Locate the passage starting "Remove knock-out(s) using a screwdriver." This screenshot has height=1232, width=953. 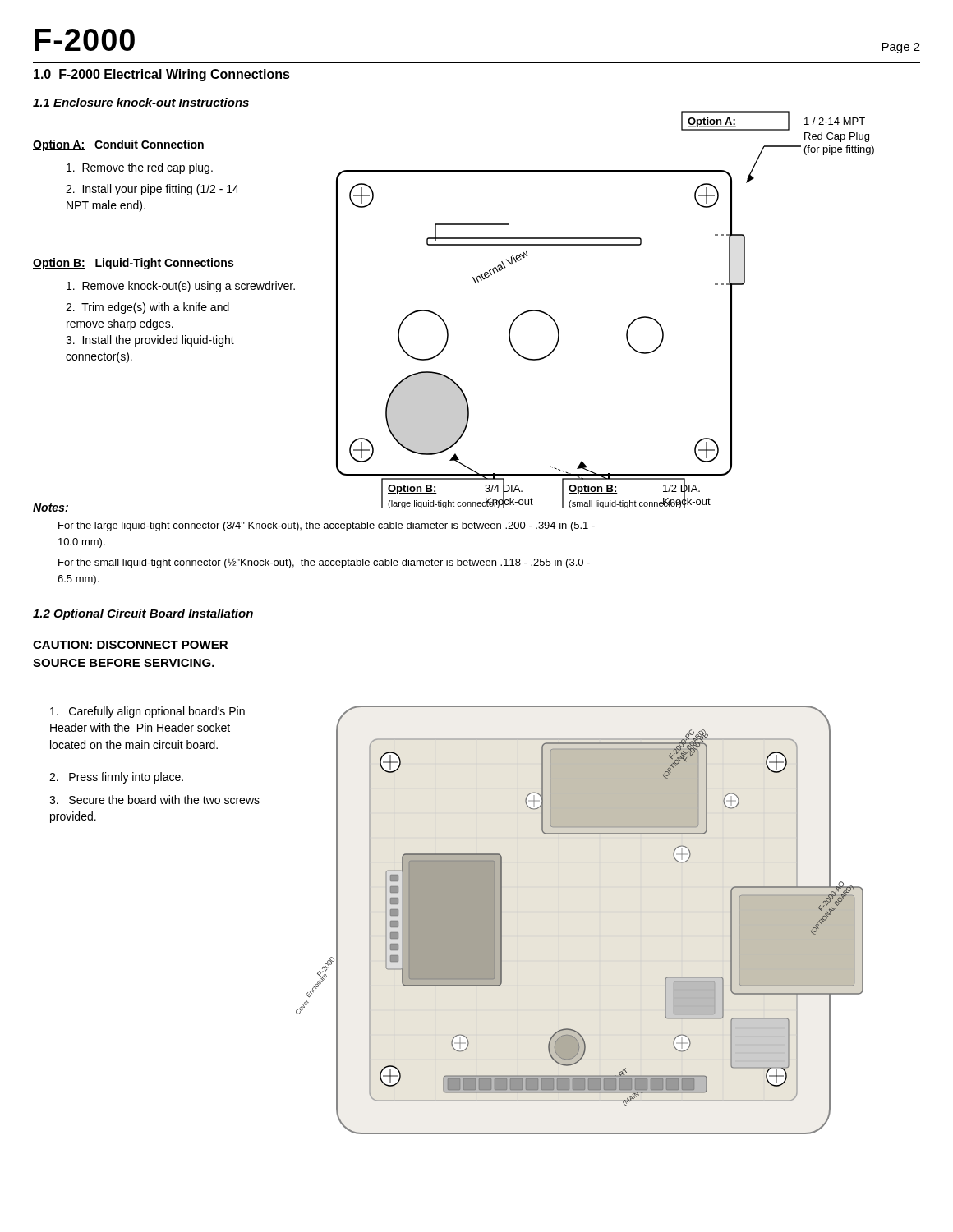(181, 286)
